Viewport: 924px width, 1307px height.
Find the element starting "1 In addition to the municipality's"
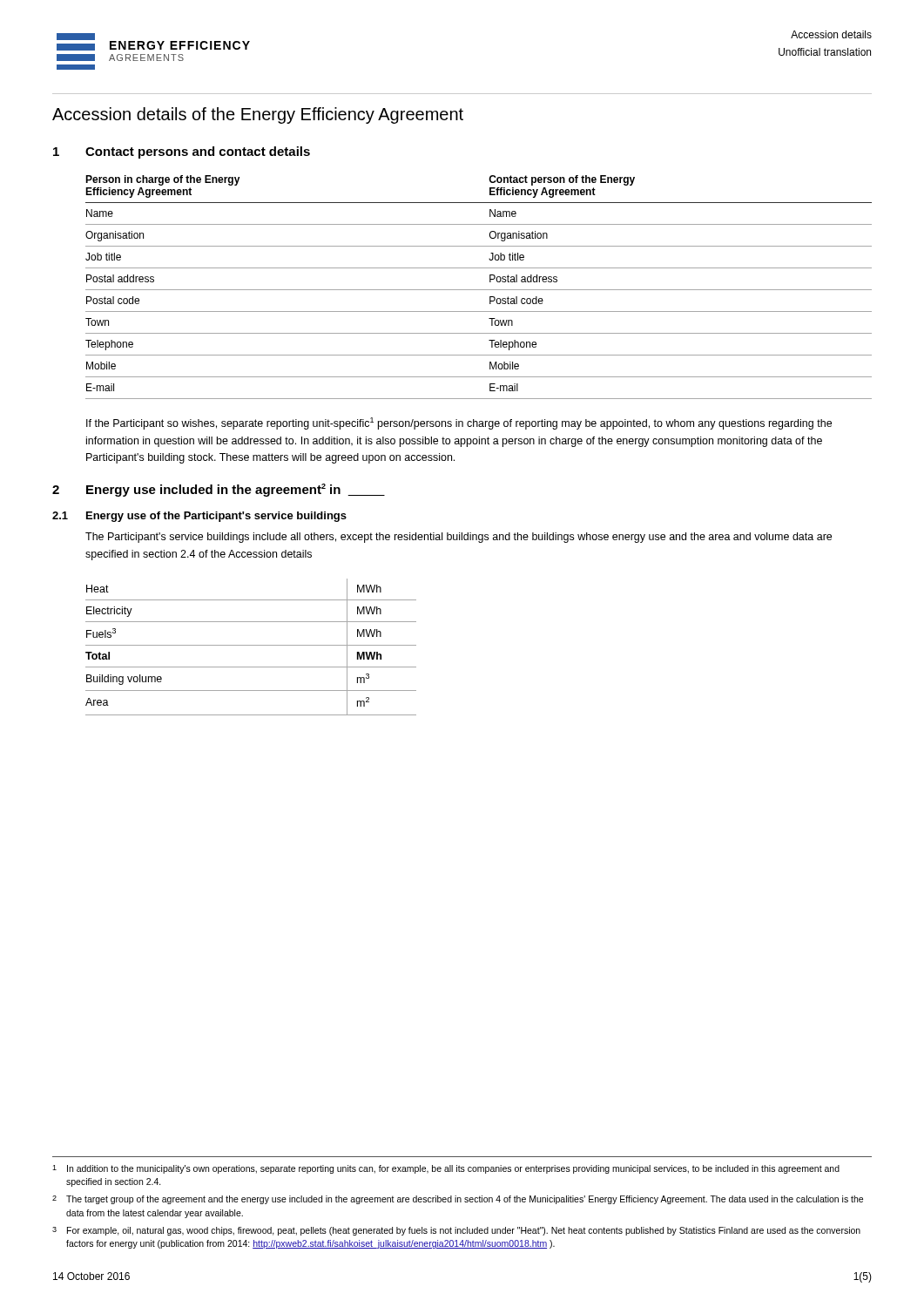tap(462, 1176)
